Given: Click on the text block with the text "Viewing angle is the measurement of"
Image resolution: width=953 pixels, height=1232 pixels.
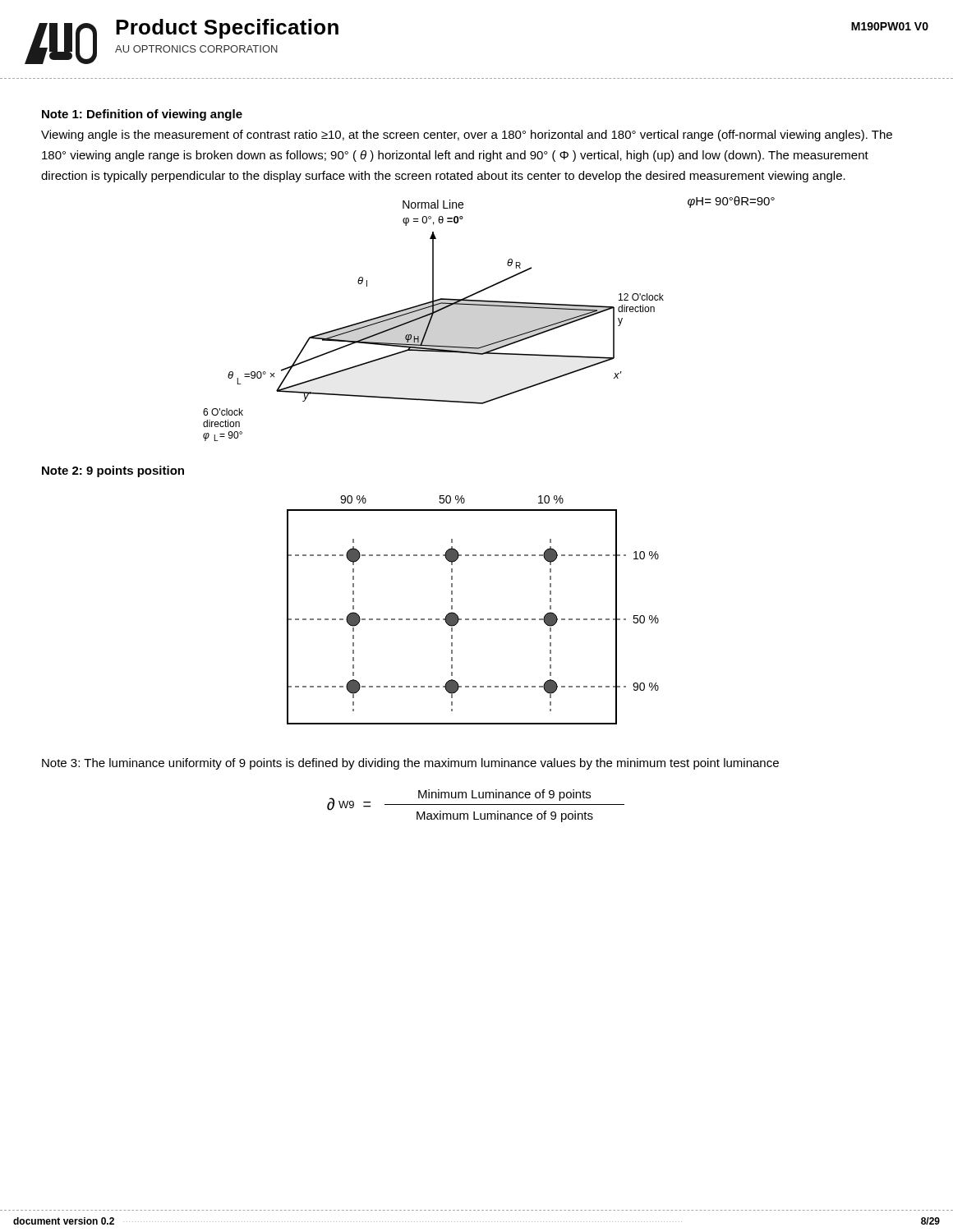Looking at the screenshot, I should (467, 155).
